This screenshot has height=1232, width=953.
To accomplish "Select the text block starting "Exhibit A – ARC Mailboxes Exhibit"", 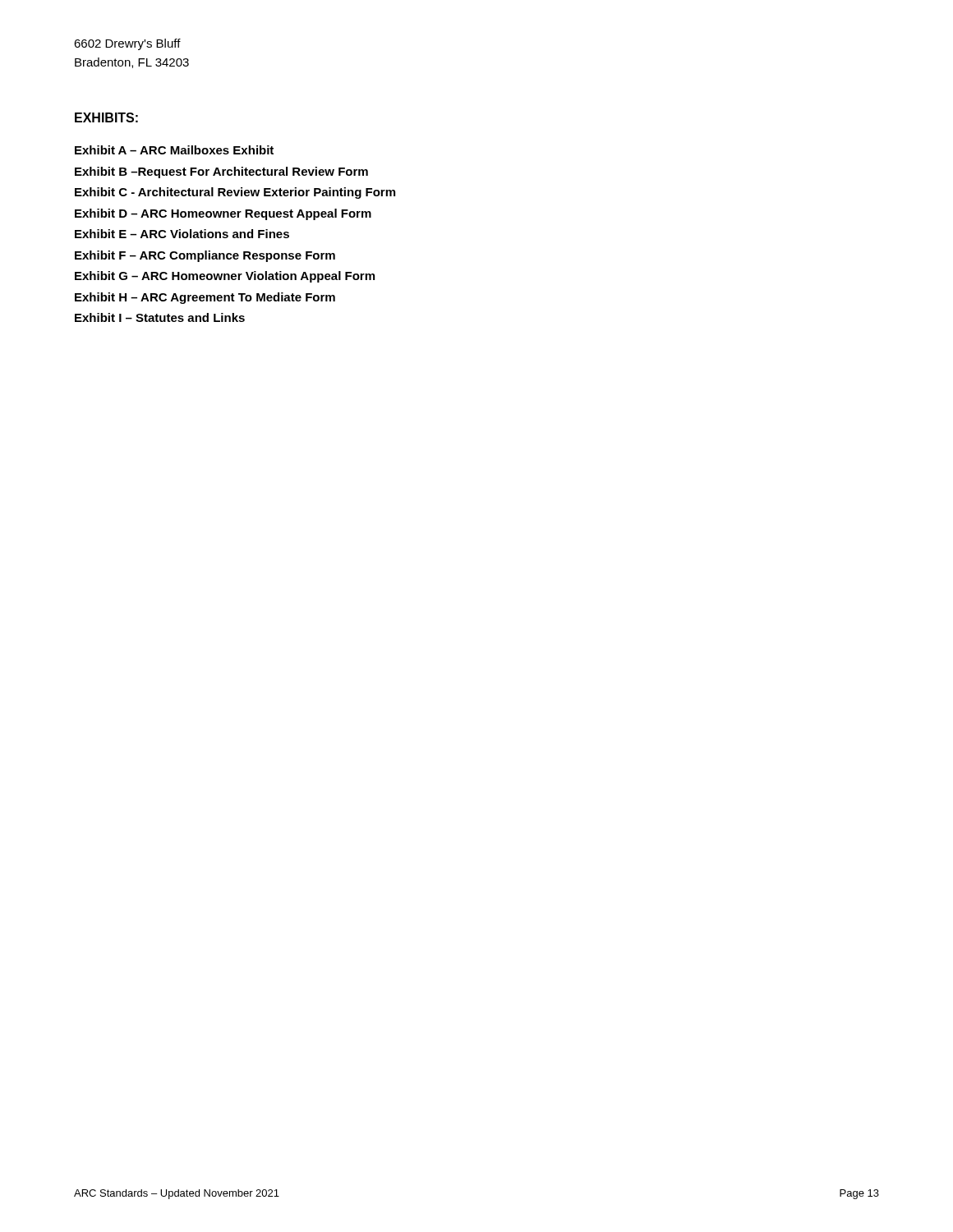I will (x=174, y=150).
